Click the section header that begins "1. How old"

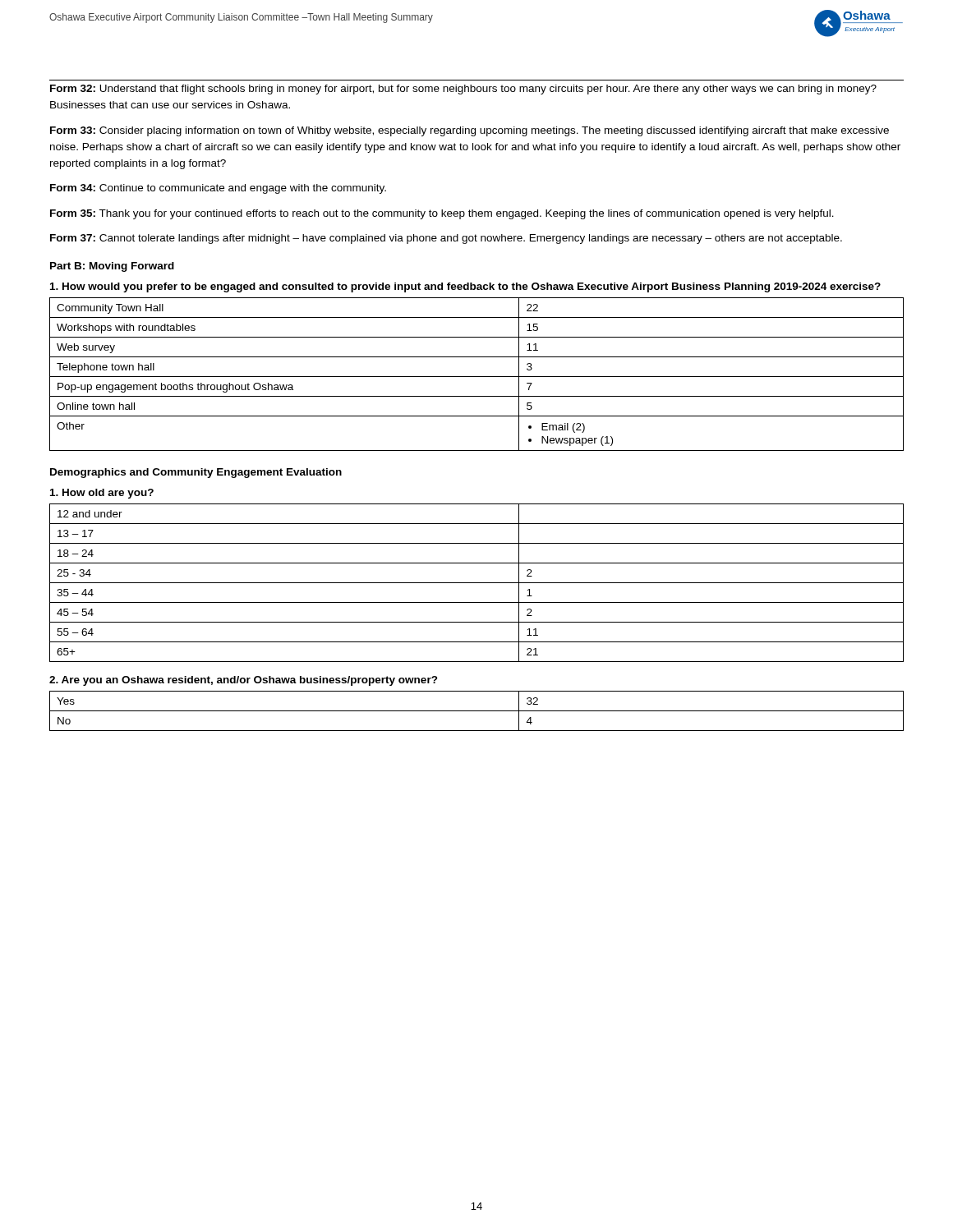pyautogui.click(x=102, y=492)
